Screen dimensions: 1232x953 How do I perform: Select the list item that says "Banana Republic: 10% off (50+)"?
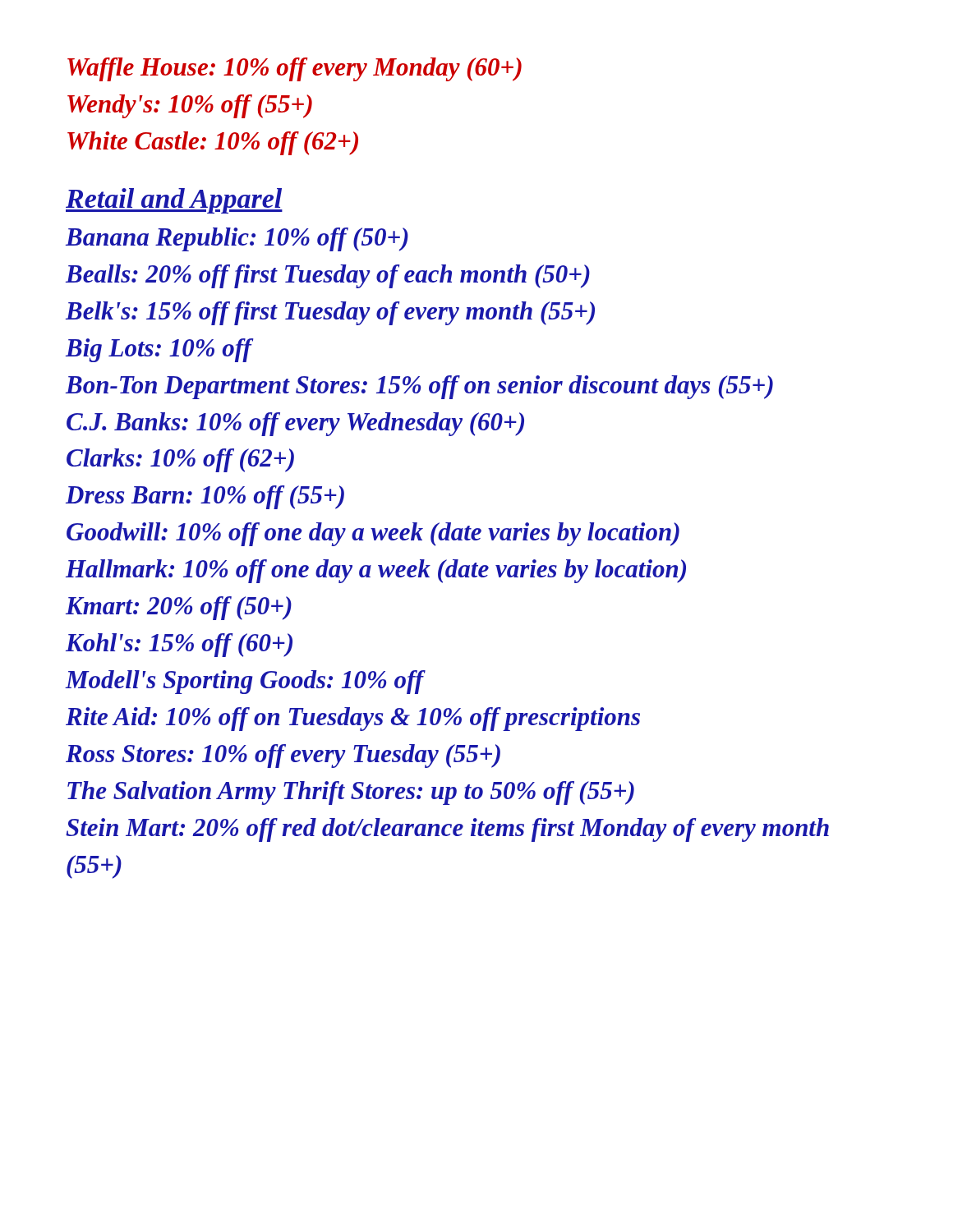coord(237,239)
